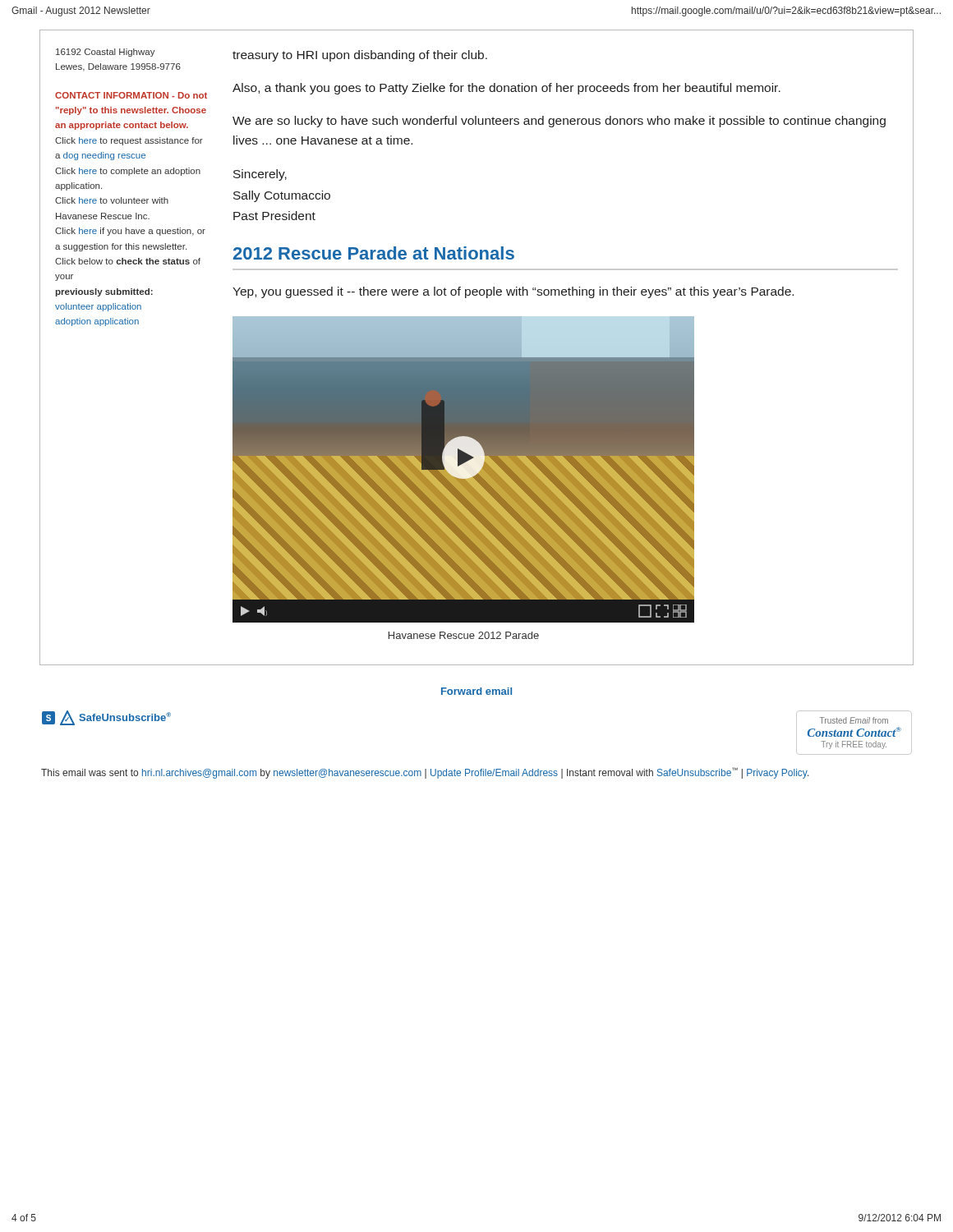Click on the element starting "Yep, you guessed it"
The height and width of the screenshot is (1232, 953).
514,291
